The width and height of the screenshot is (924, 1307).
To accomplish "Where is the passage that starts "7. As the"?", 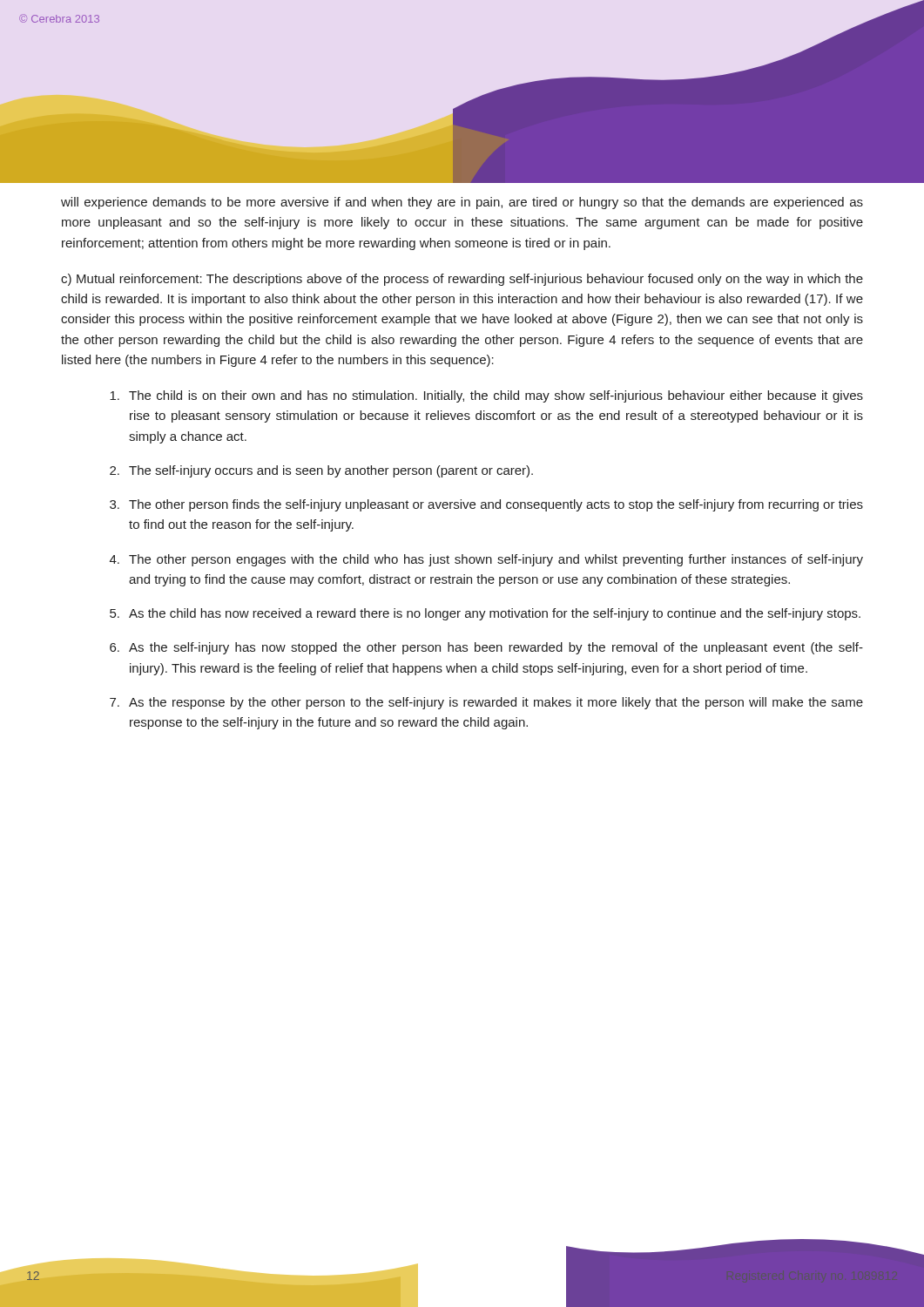I will 475,712.
